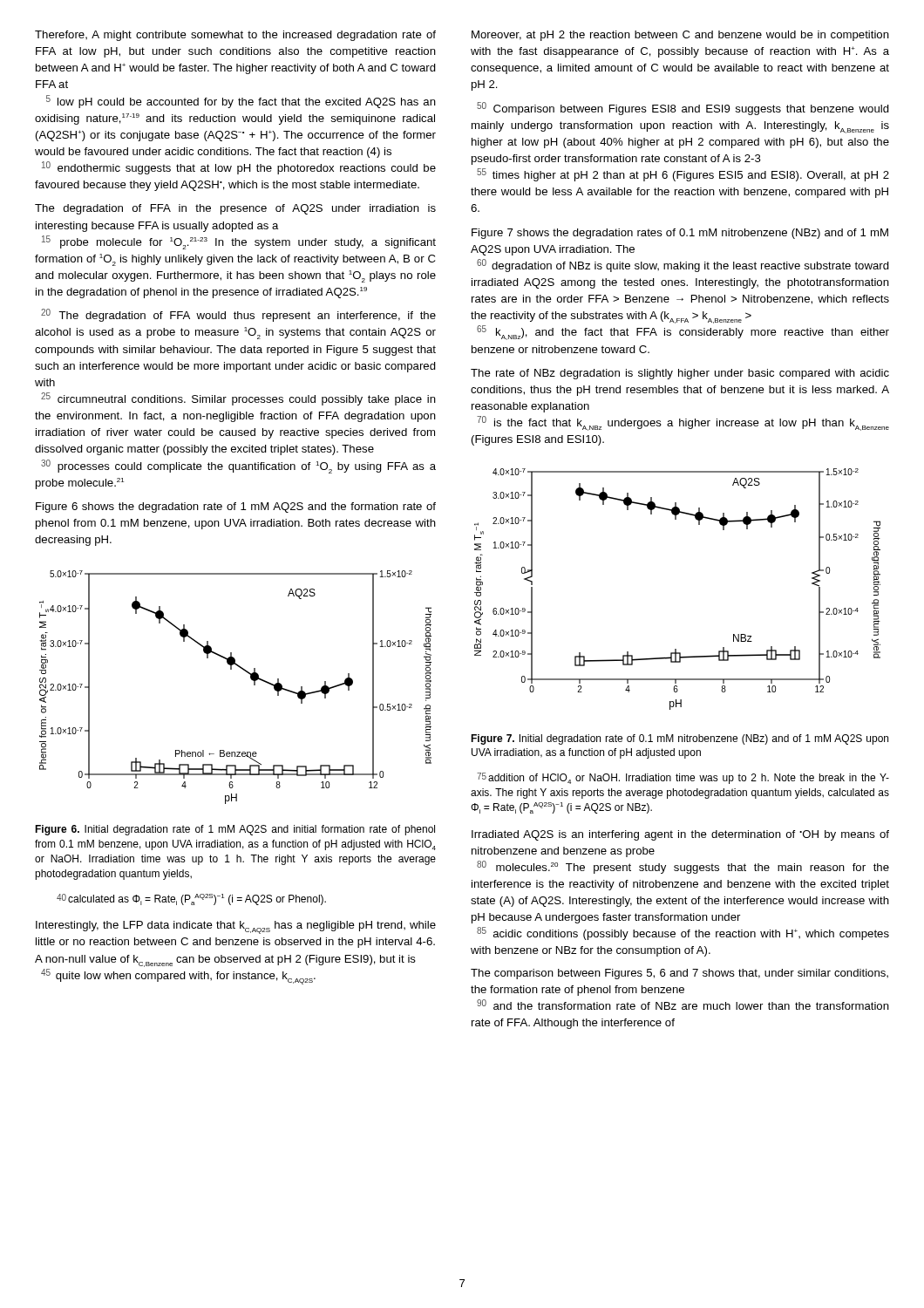Point to the block beginning "The comparison between Figures 5,"
The height and width of the screenshot is (1308, 924).
click(680, 997)
